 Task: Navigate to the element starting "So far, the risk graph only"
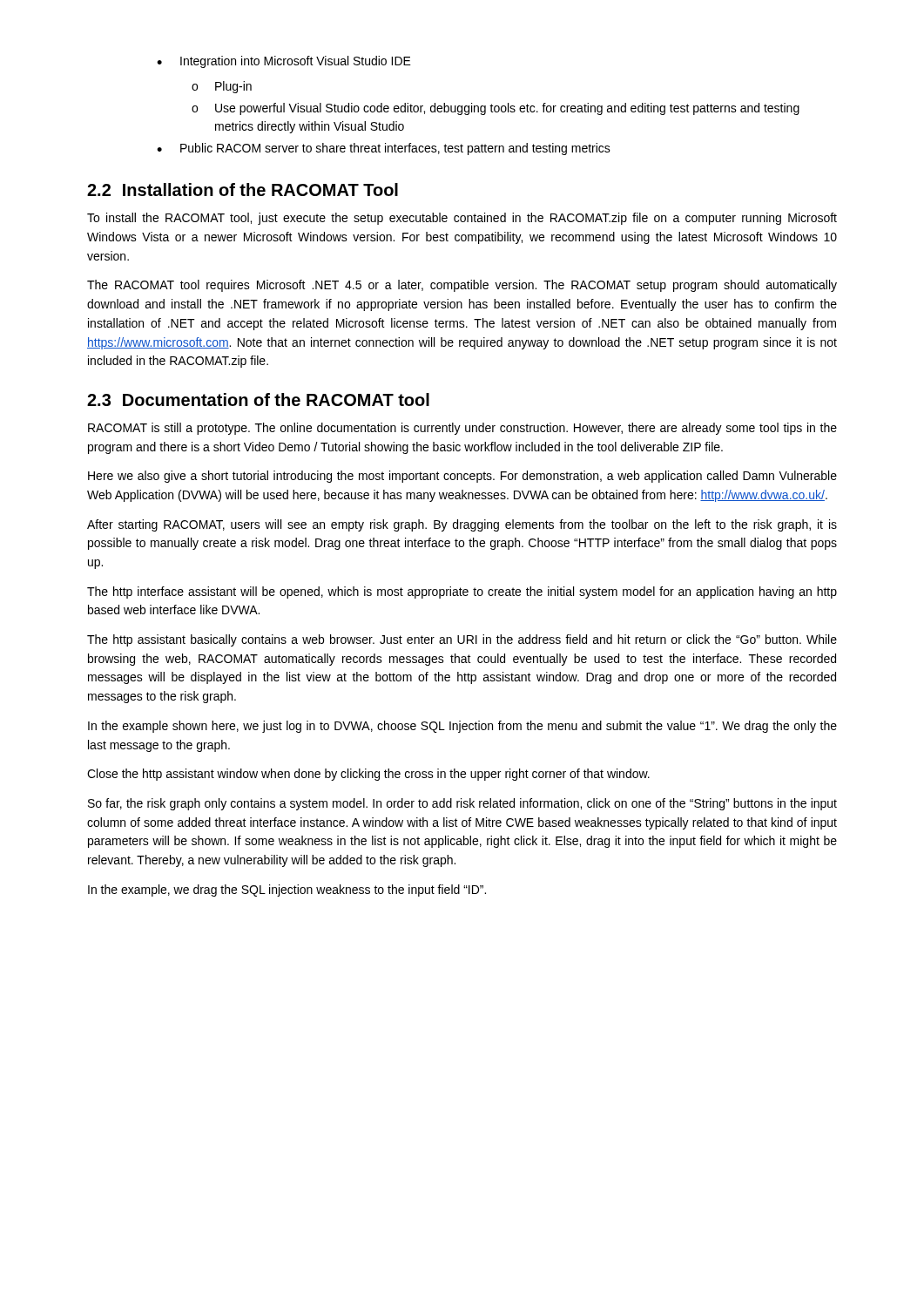[x=462, y=832]
